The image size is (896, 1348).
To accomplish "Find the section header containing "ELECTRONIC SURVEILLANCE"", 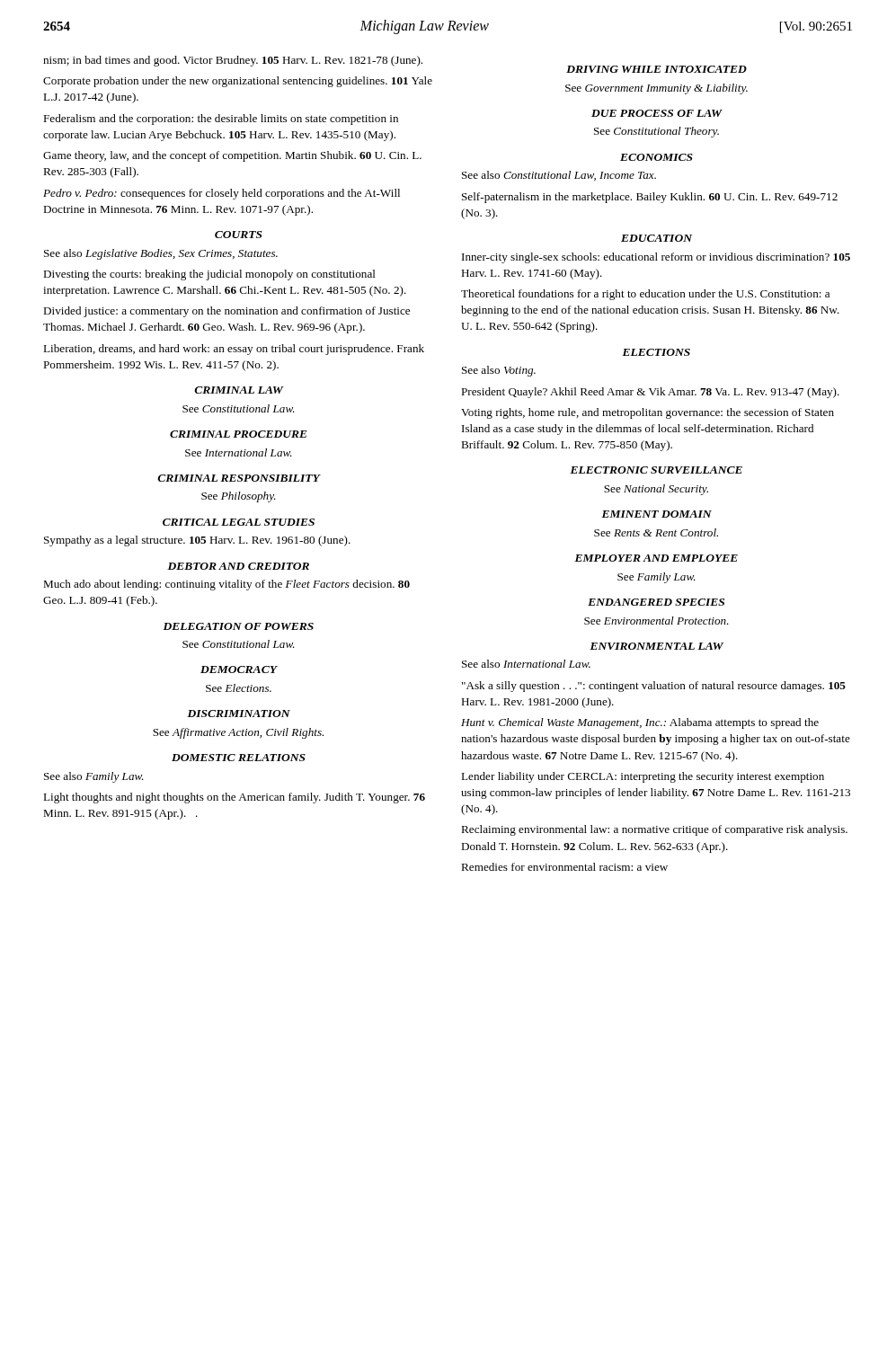I will coord(656,470).
